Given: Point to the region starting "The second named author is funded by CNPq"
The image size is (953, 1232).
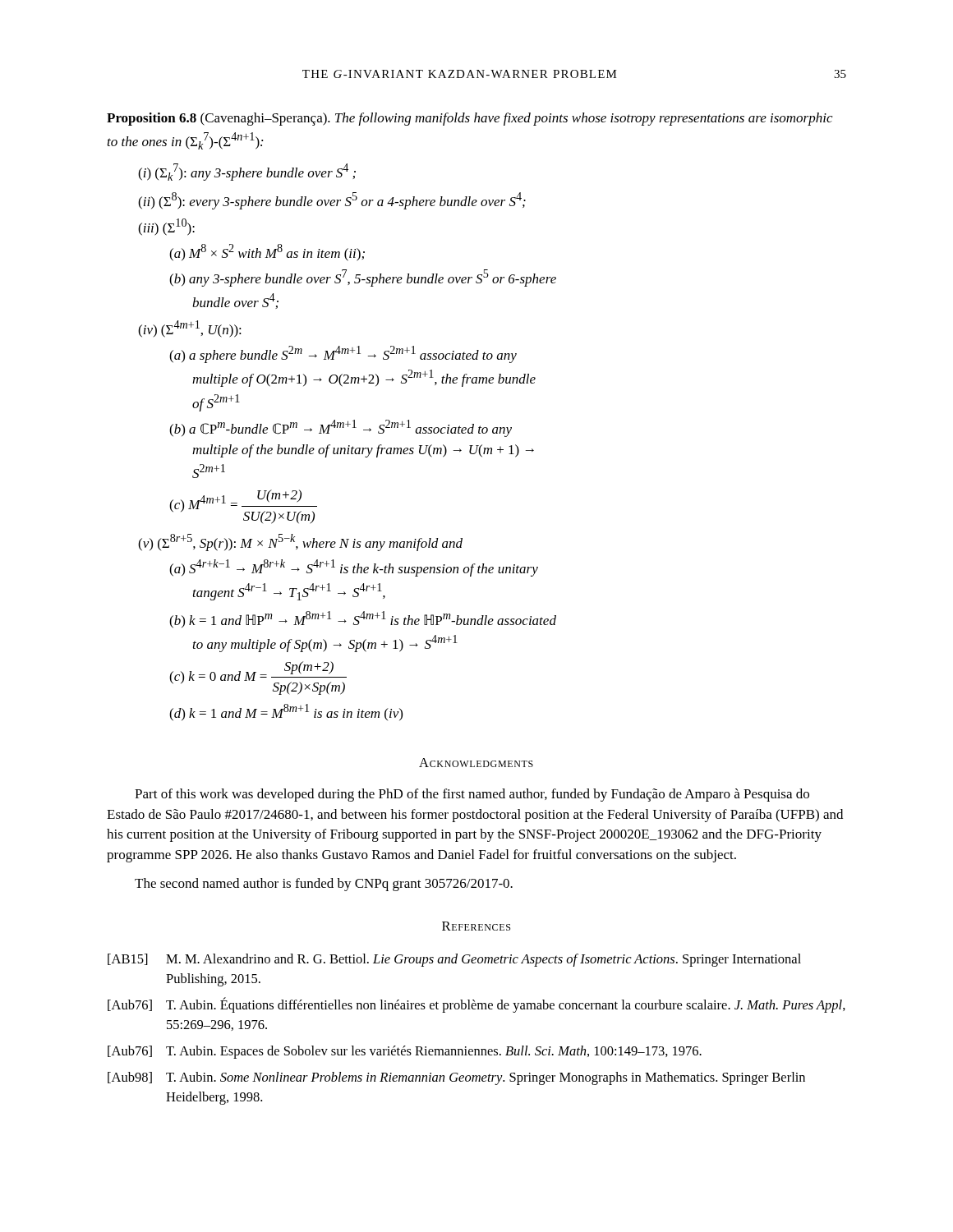Looking at the screenshot, I should tap(324, 883).
